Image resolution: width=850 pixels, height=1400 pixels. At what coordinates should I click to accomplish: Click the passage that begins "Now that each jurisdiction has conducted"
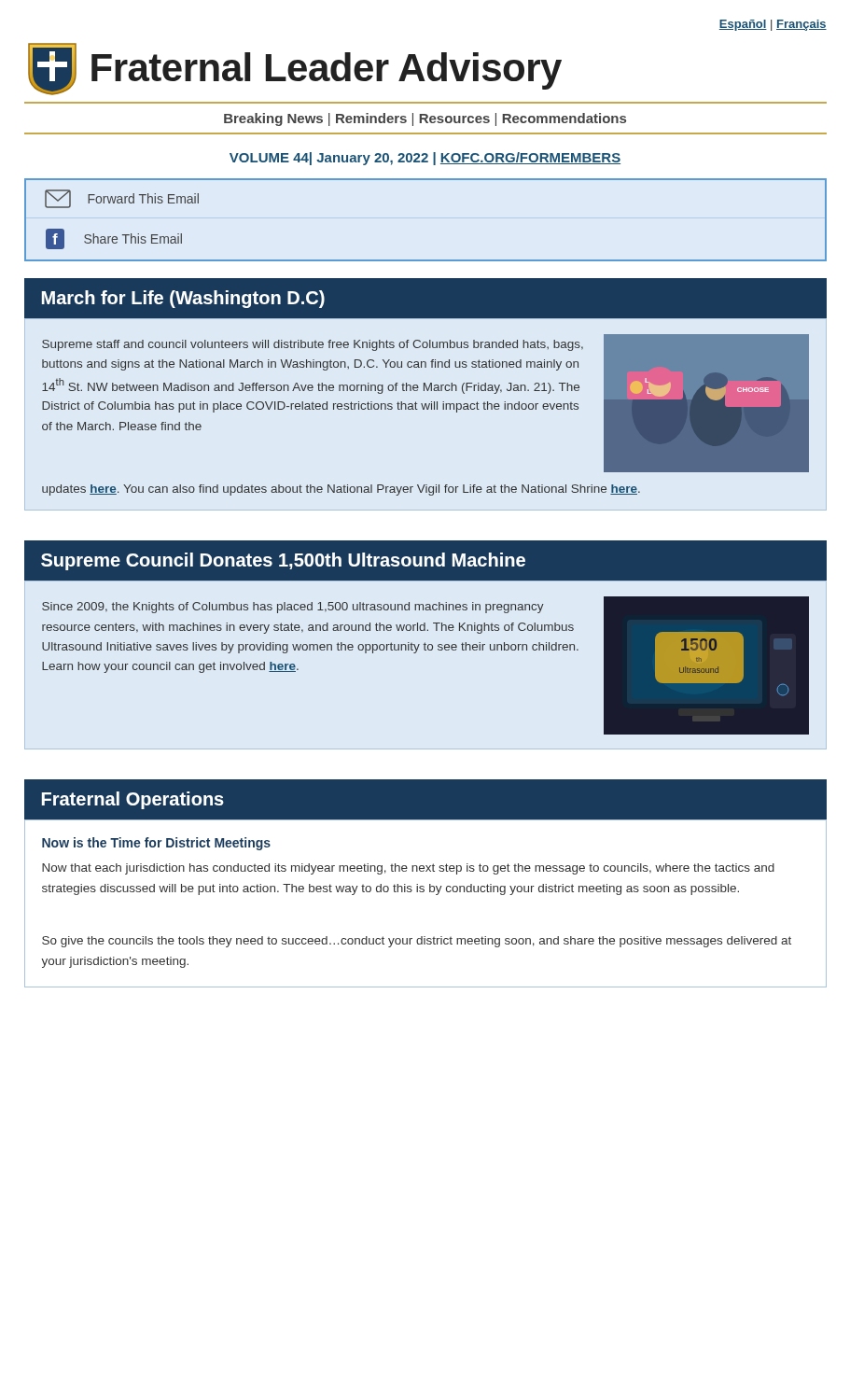point(408,878)
